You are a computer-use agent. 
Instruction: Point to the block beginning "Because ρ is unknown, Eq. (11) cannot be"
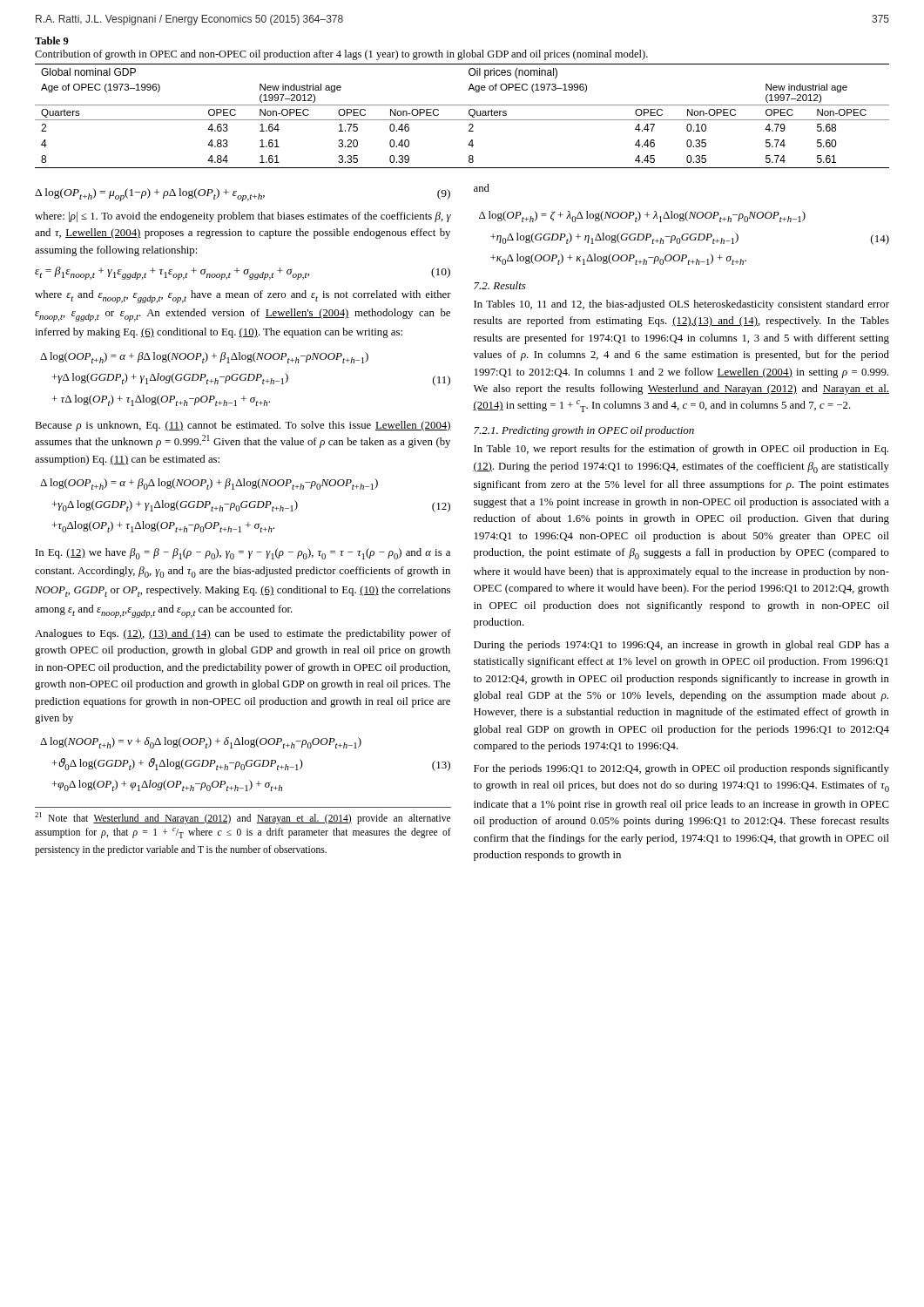pos(243,442)
